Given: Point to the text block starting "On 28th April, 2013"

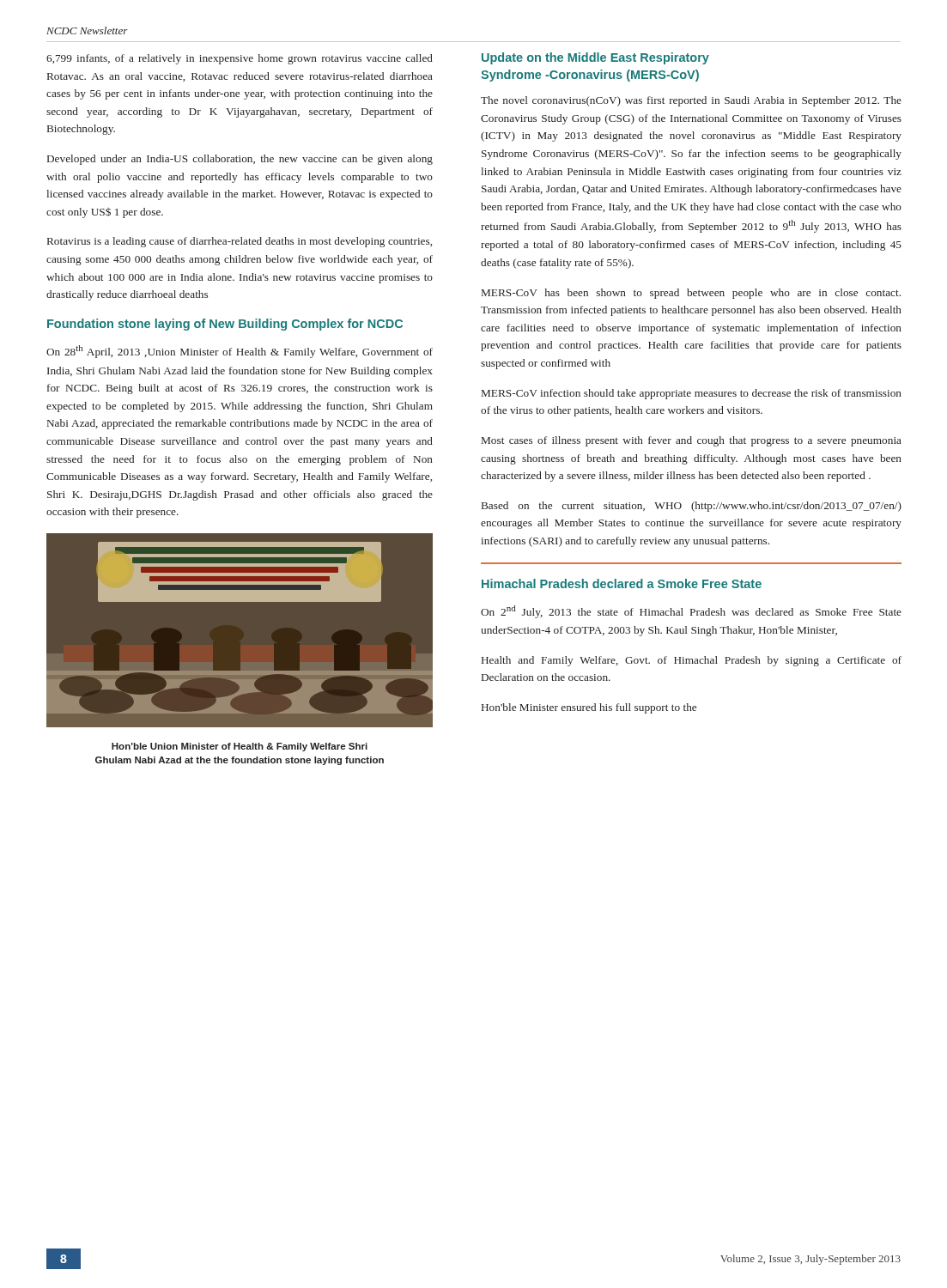Looking at the screenshot, I should 240,431.
